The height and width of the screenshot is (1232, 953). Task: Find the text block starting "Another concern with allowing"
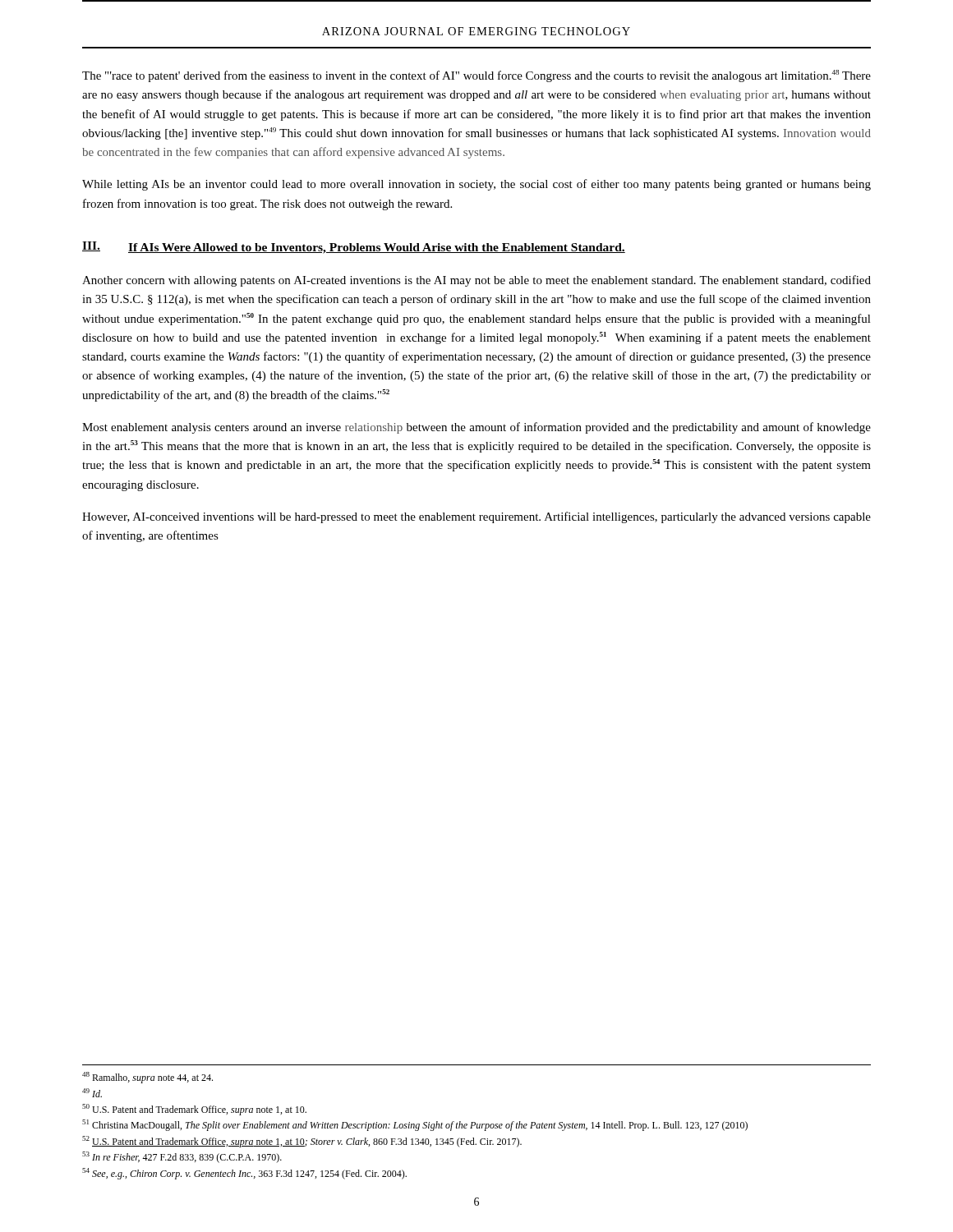(476, 338)
